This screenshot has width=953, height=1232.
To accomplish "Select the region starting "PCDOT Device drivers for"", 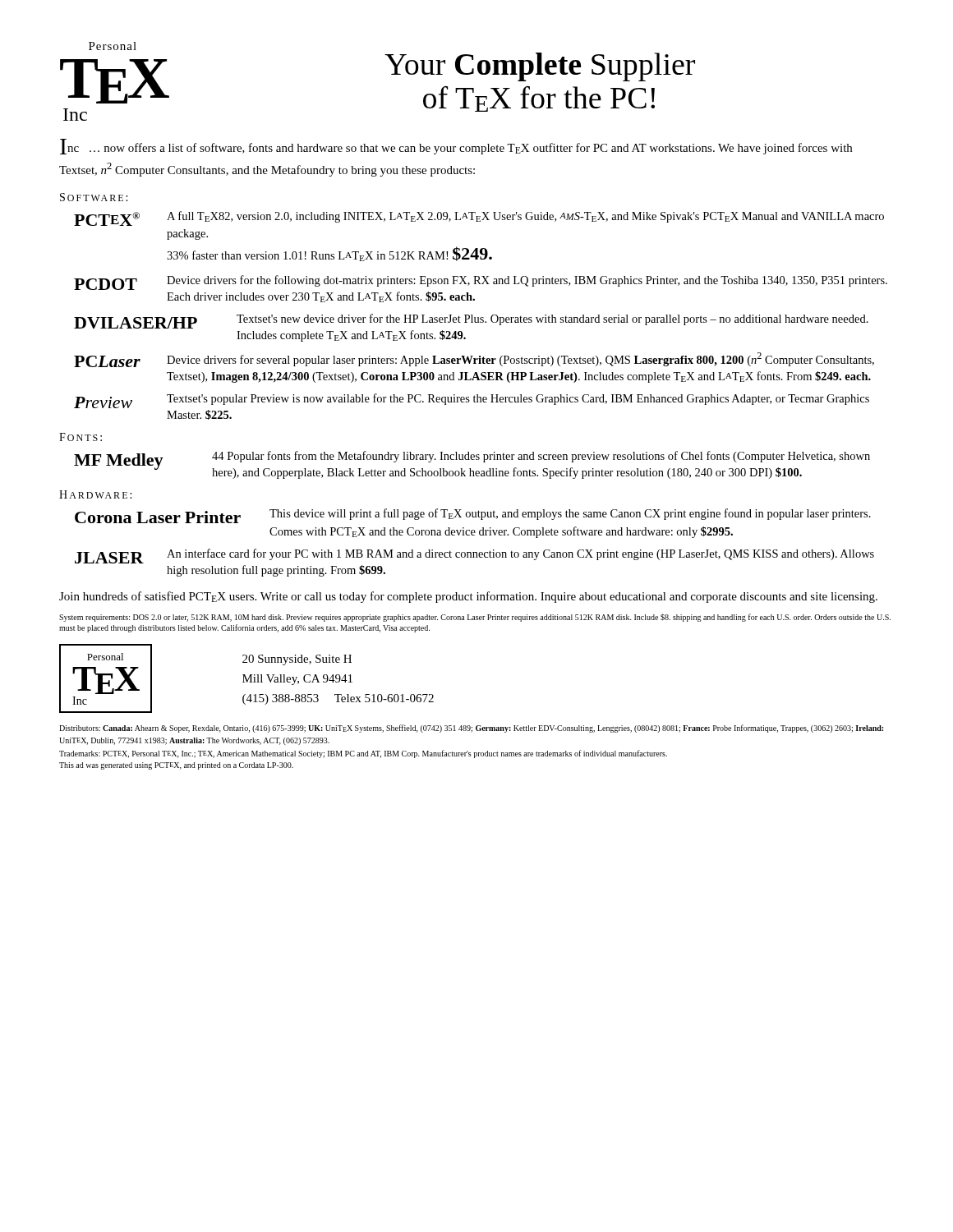I will 484,288.
